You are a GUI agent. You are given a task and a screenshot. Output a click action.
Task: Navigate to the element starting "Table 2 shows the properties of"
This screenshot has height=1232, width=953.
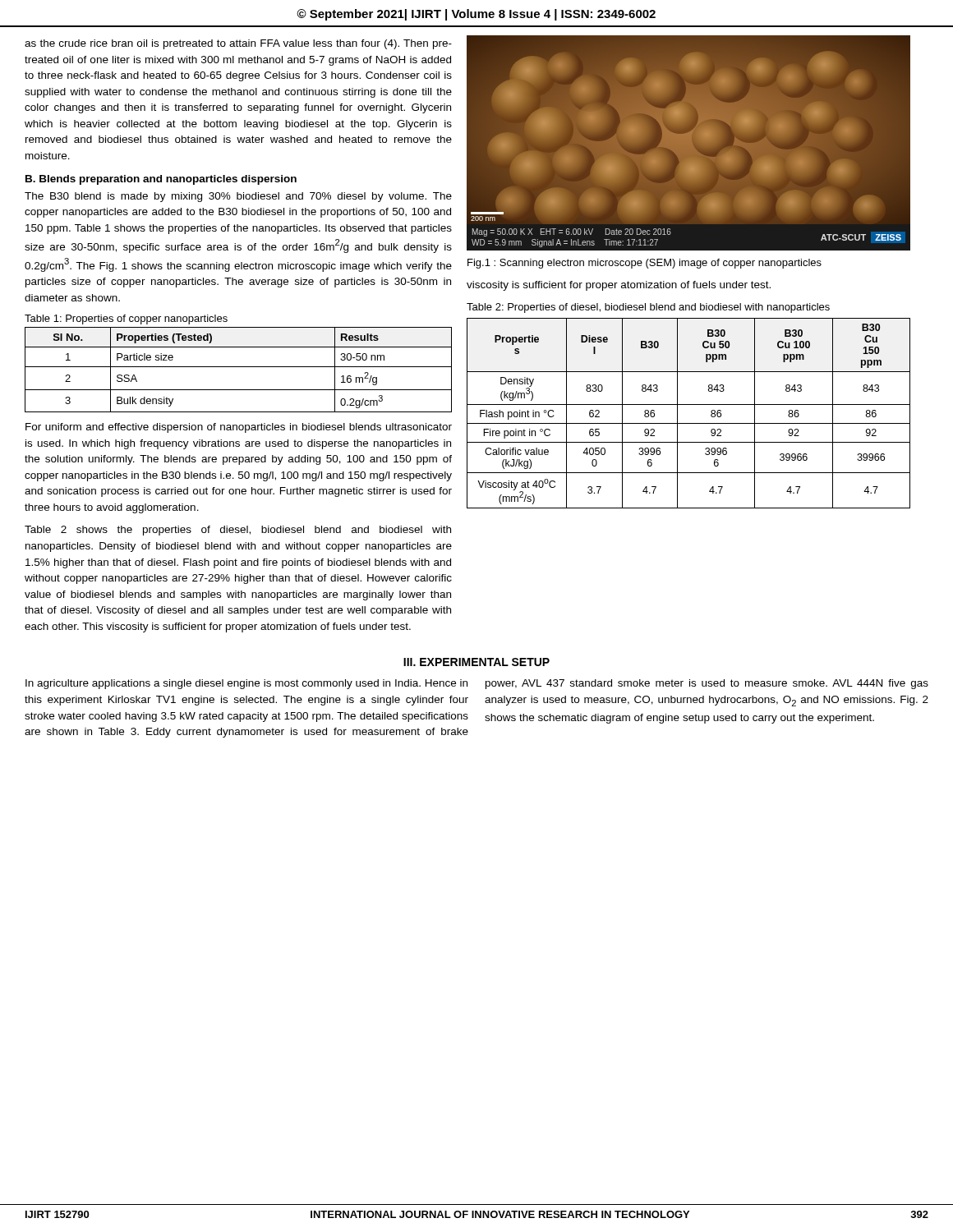[238, 578]
